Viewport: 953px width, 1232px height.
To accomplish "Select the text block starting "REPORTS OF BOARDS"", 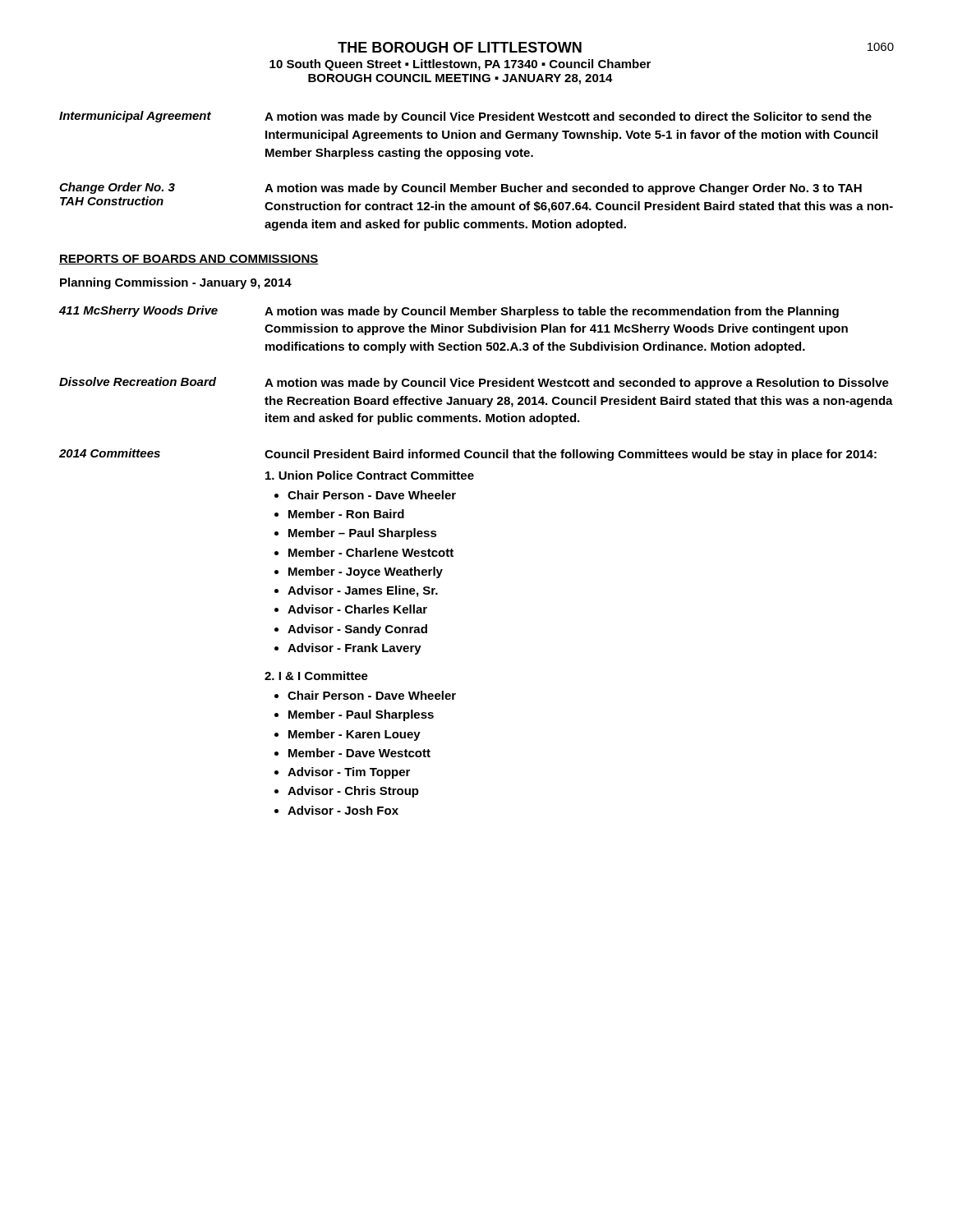I will click(x=189, y=258).
